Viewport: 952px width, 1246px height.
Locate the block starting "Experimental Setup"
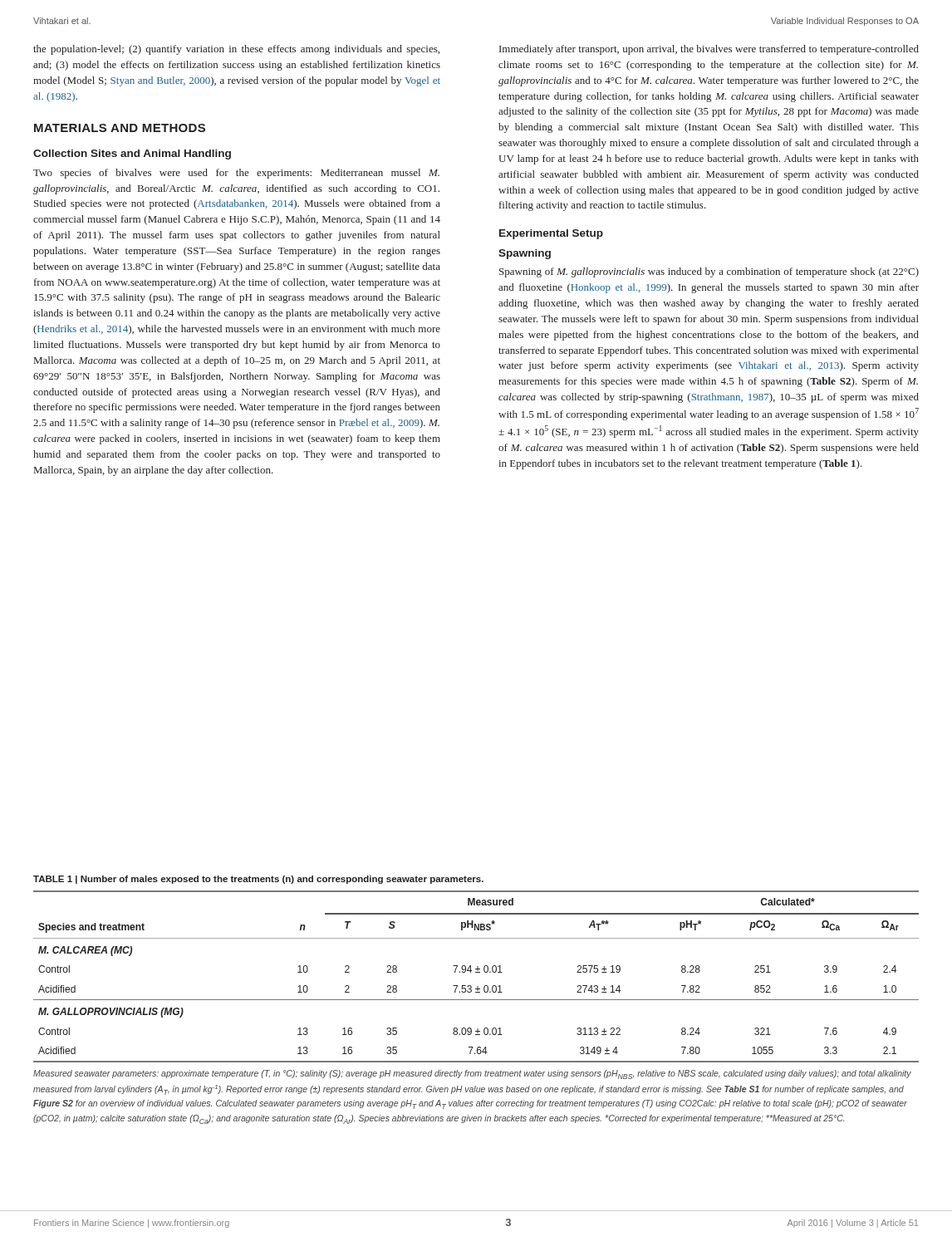point(551,233)
